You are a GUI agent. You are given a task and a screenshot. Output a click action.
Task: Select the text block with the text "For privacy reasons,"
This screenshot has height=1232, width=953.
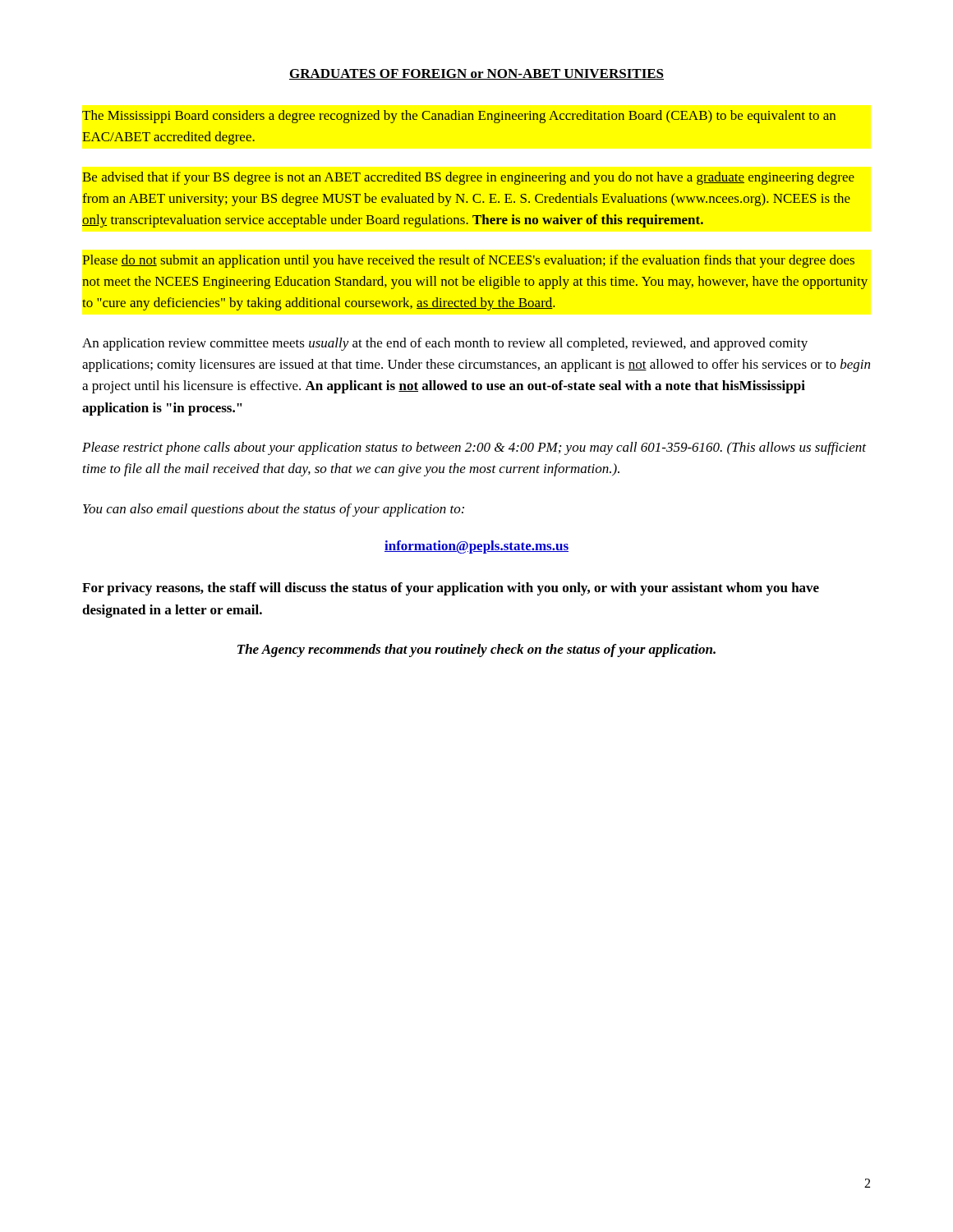[x=451, y=599]
